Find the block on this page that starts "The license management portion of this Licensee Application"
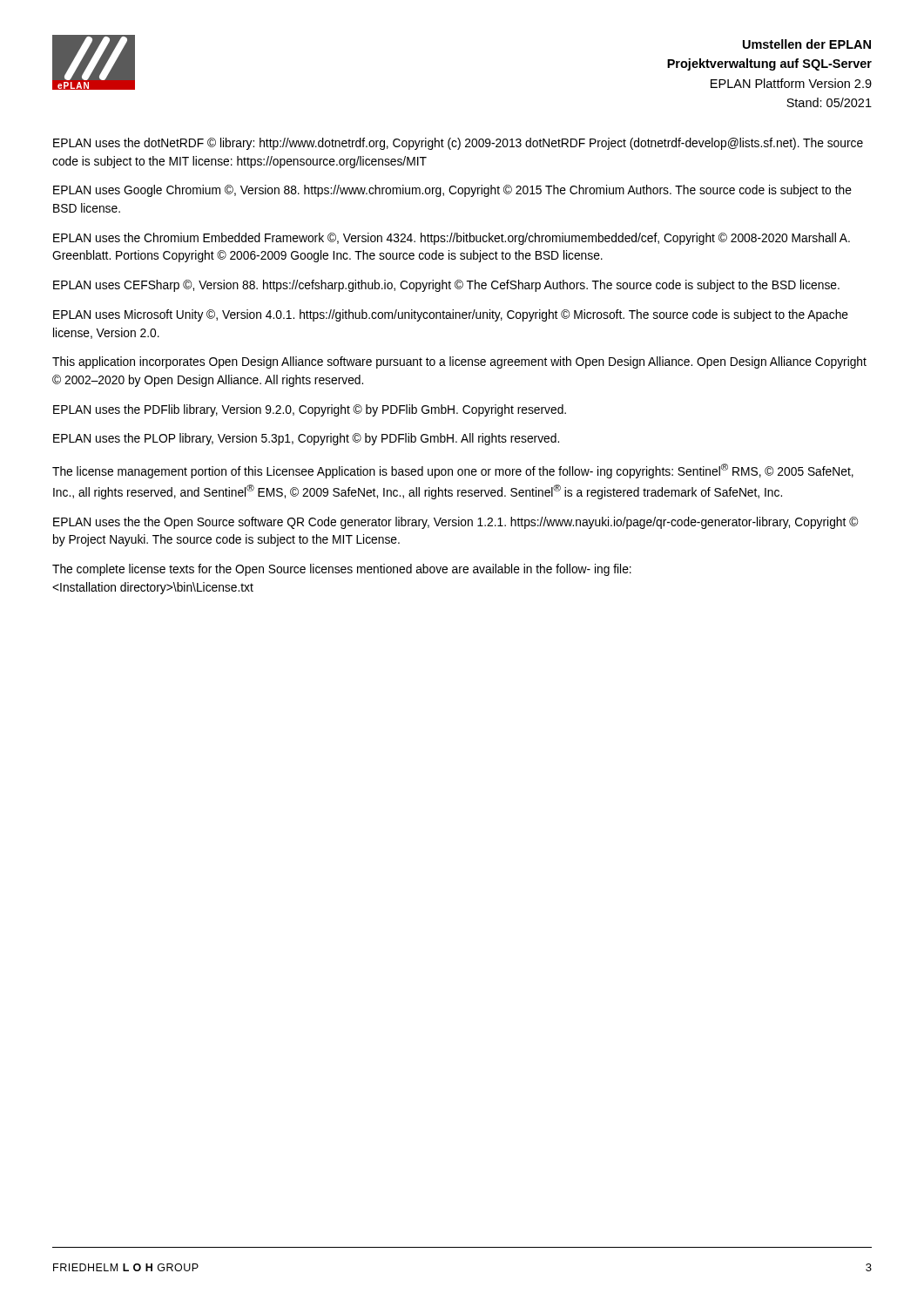924x1307 pixels. click(x=462, y=481)
